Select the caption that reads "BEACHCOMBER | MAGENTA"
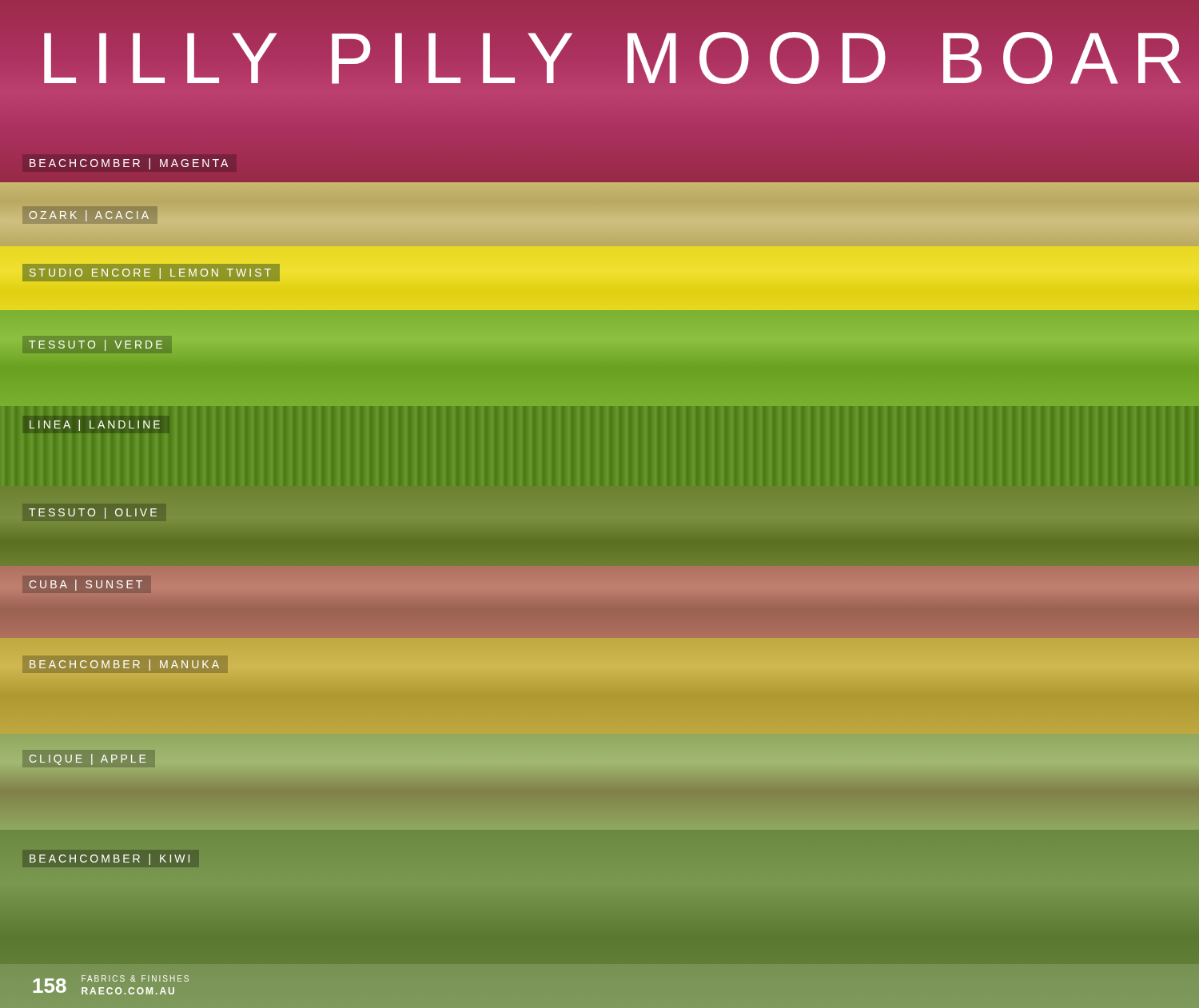 point(130,163)
